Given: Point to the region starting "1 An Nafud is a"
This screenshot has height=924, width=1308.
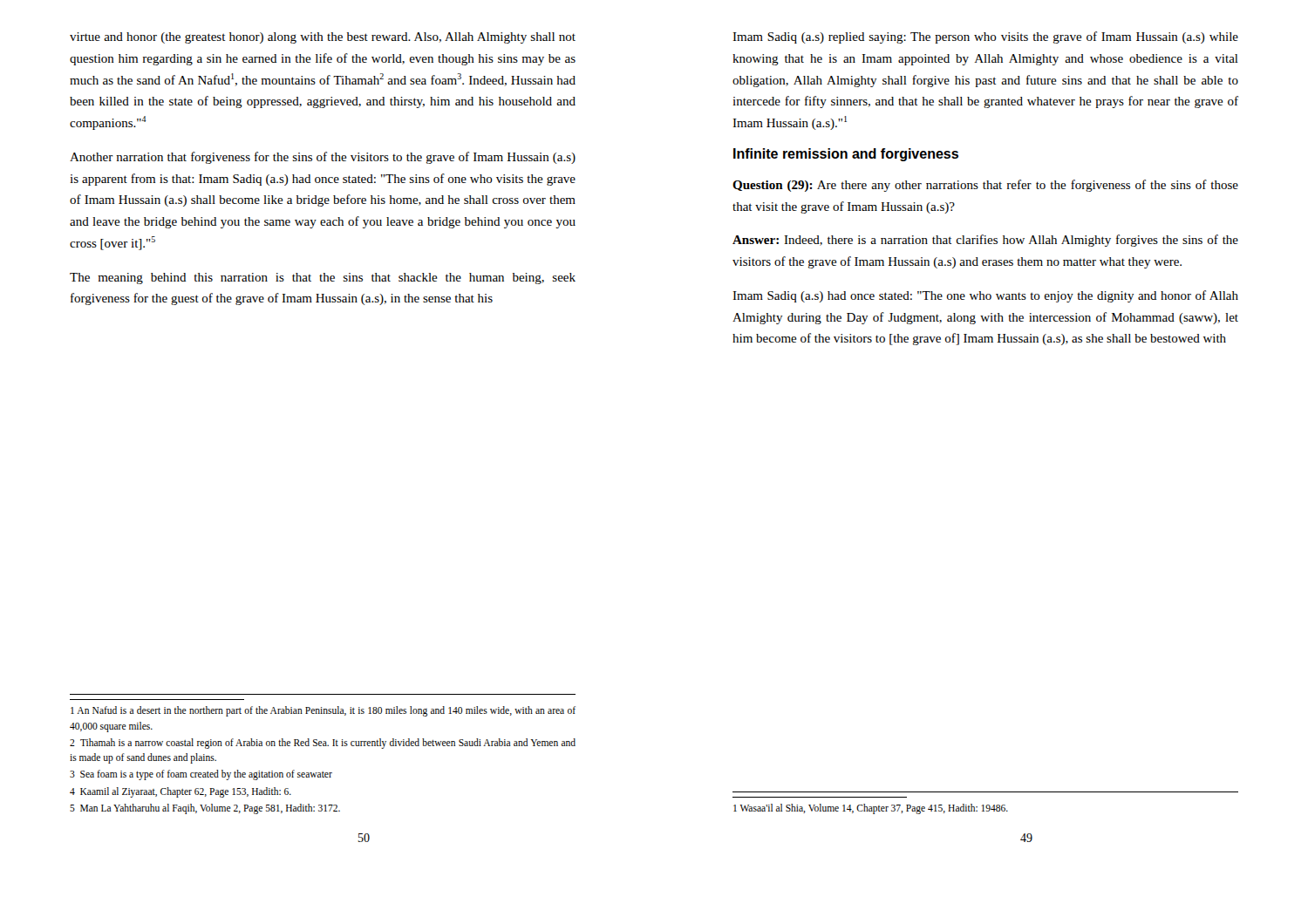Looking at the screenshot, I should tap(323, 718).
